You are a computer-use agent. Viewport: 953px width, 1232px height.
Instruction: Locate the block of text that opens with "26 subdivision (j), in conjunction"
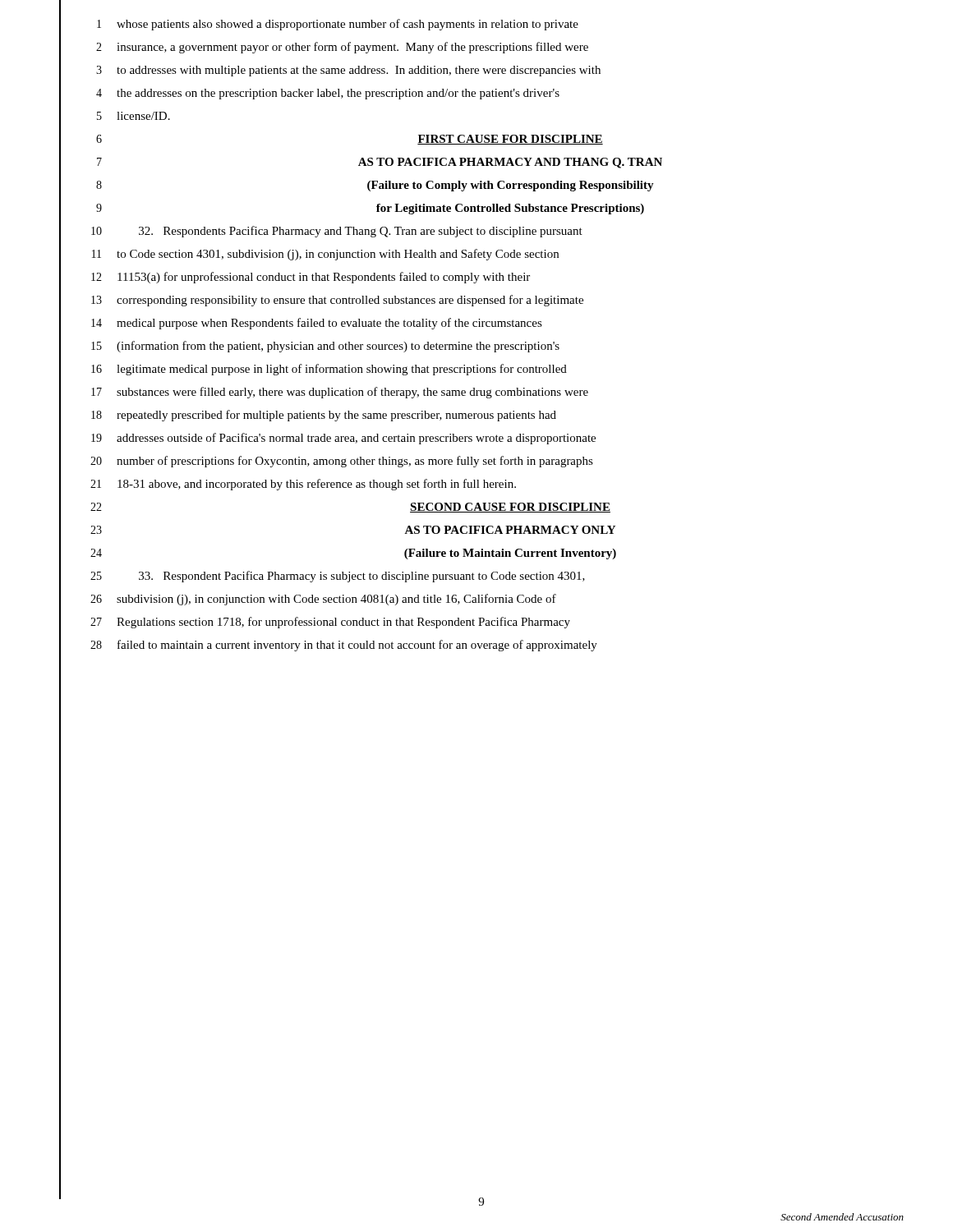pyautogui.click(x=481, y=599)
